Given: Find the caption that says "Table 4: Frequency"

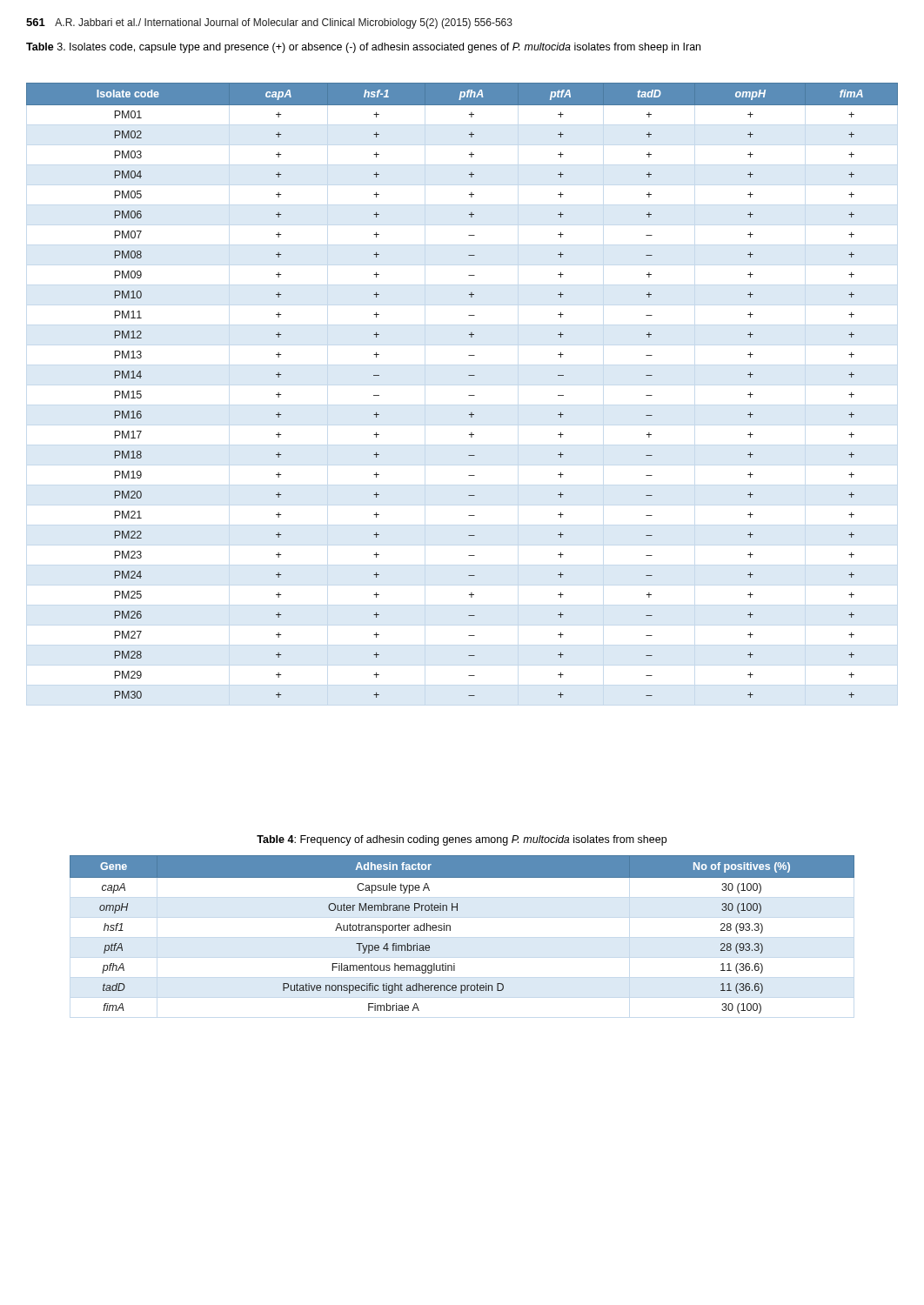Looking at the screenshot, I should coord(462,840).
